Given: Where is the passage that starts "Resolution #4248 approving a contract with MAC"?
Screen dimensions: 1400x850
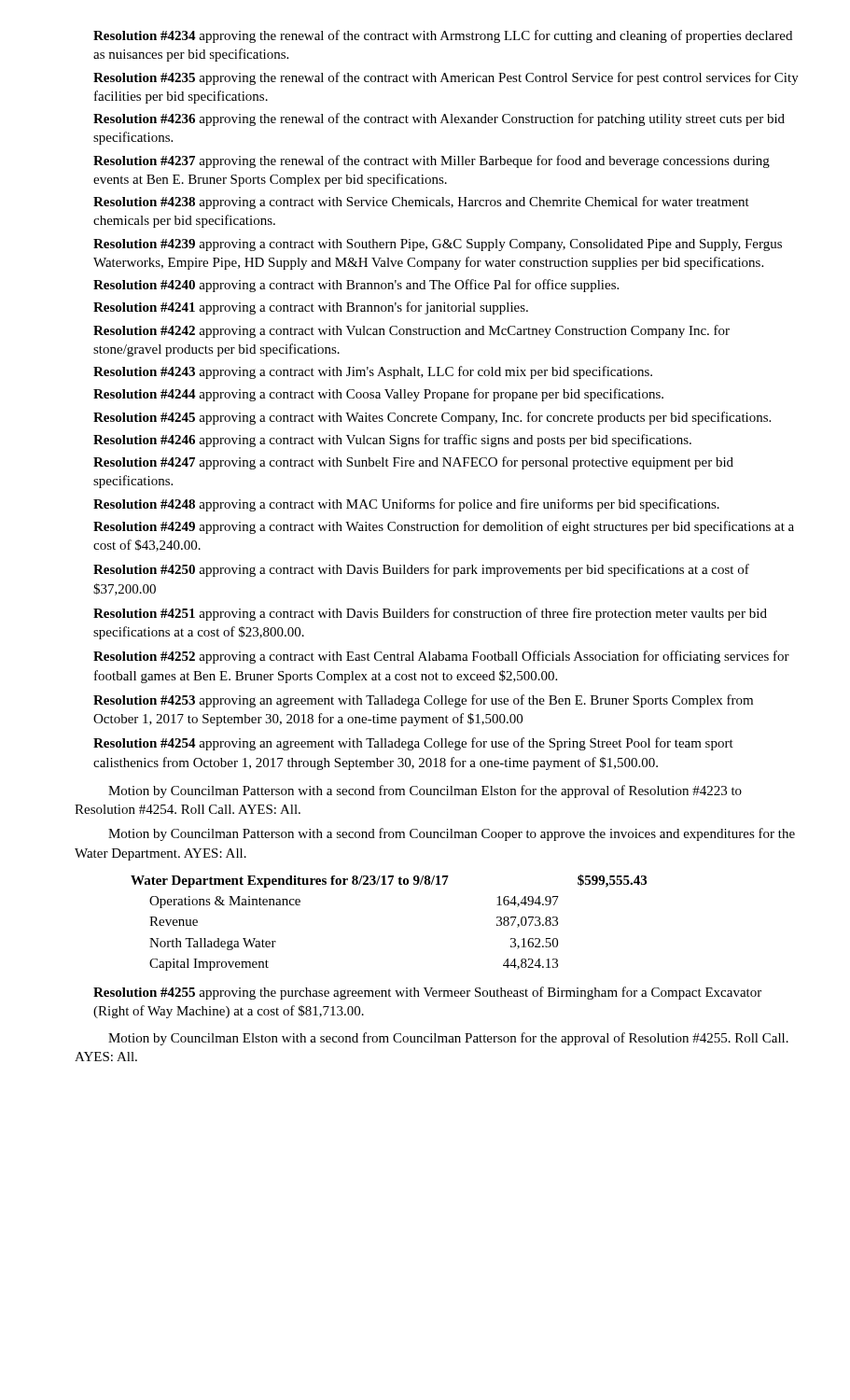Looking at the screenshot, I should click(407, 504).
